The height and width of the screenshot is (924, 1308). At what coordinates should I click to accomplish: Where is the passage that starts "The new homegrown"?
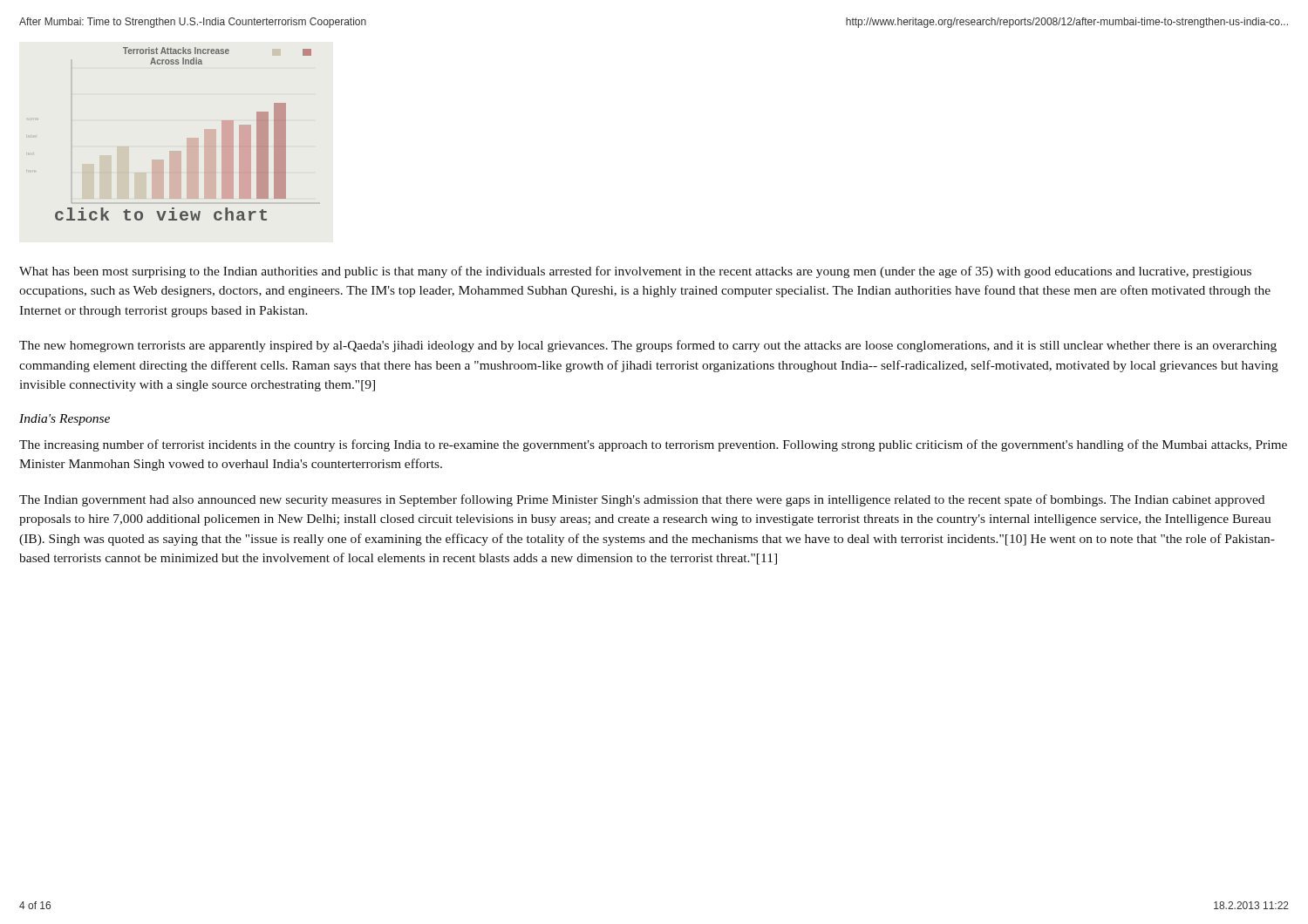click(649, 365)
